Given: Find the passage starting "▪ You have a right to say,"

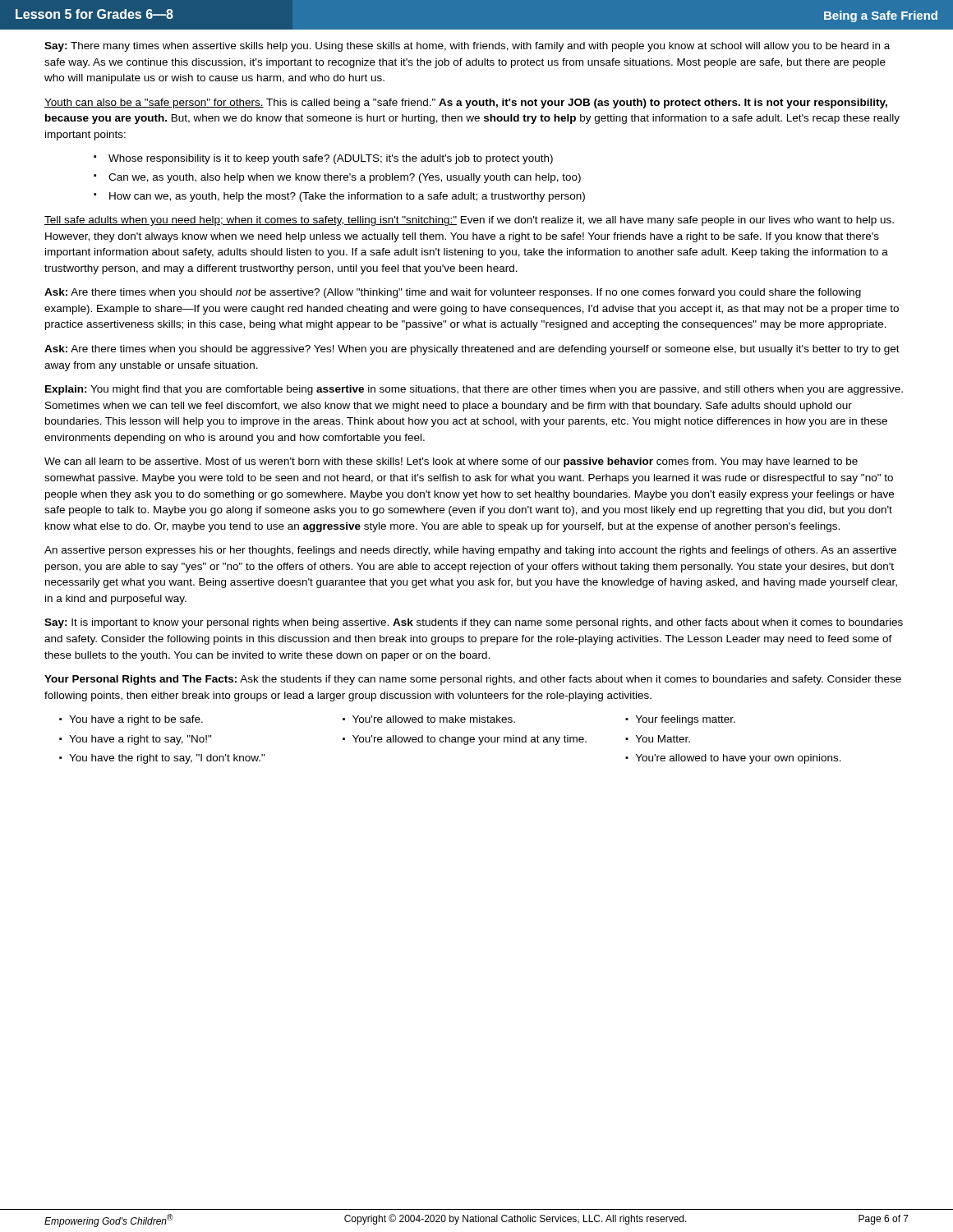Looking at the screenshot, I should tap(136, 739).
